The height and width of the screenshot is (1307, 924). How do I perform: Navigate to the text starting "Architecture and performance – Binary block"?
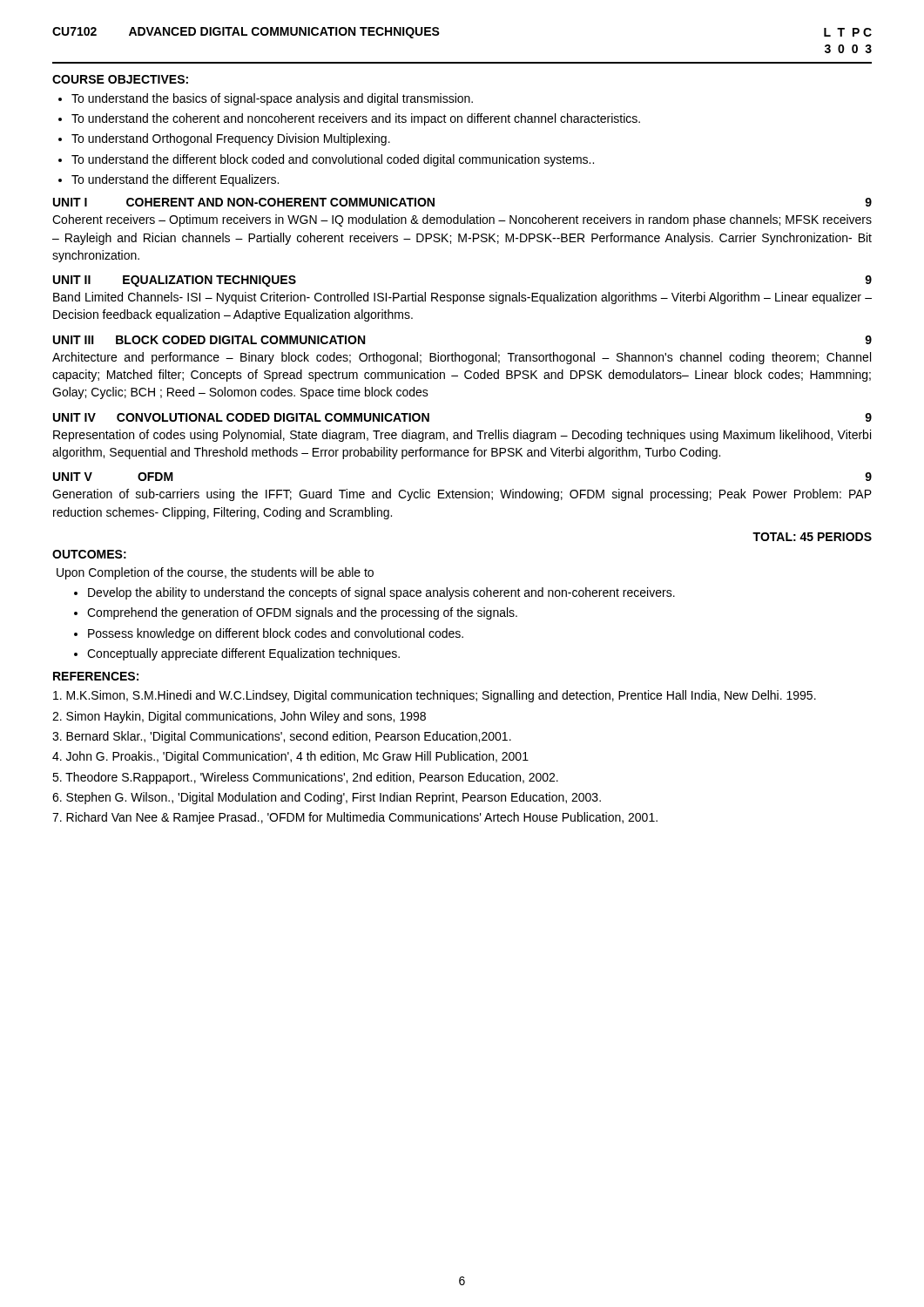pos(462,375)
